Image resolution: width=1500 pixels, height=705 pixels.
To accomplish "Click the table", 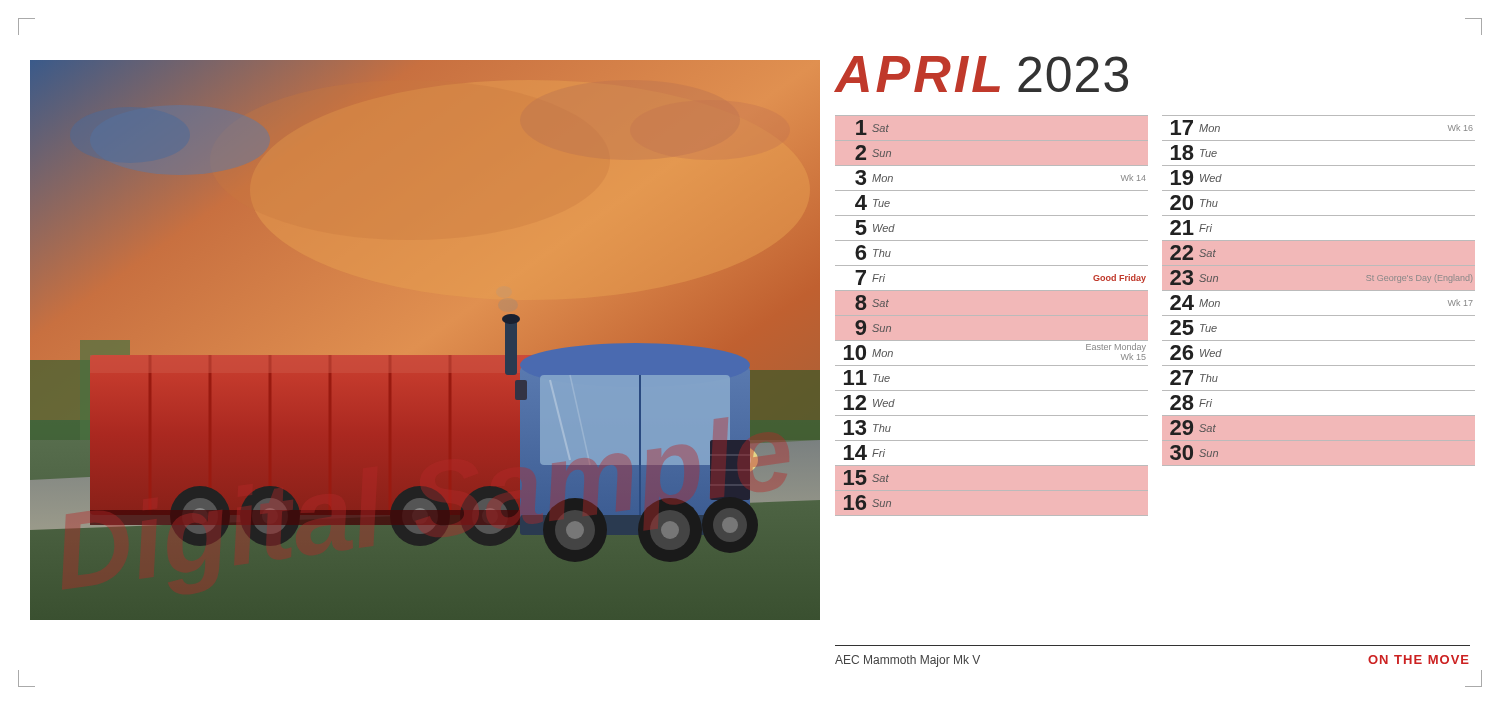I will coord(1155,315).
